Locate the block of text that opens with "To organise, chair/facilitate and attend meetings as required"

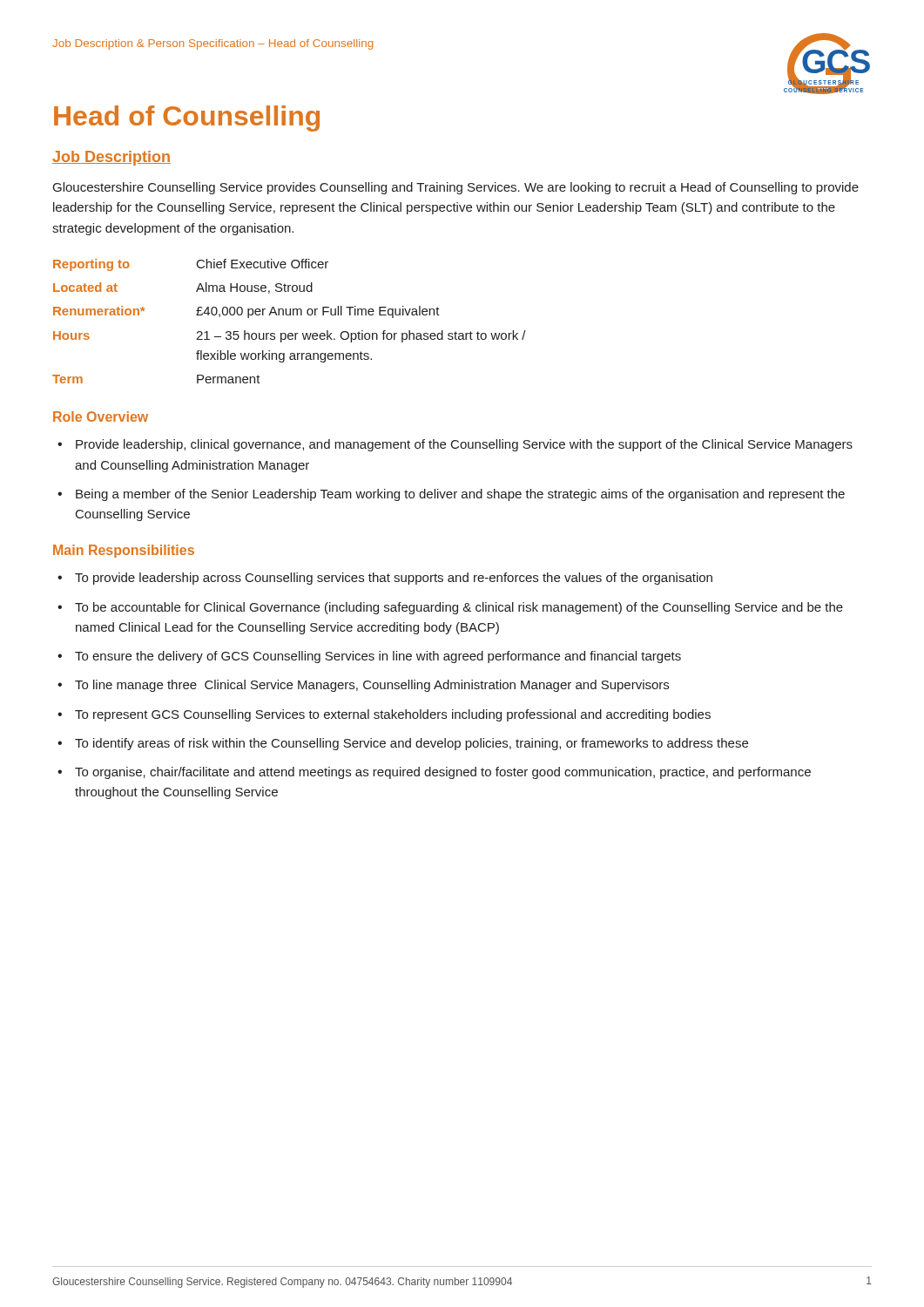(x=462, y=782)
